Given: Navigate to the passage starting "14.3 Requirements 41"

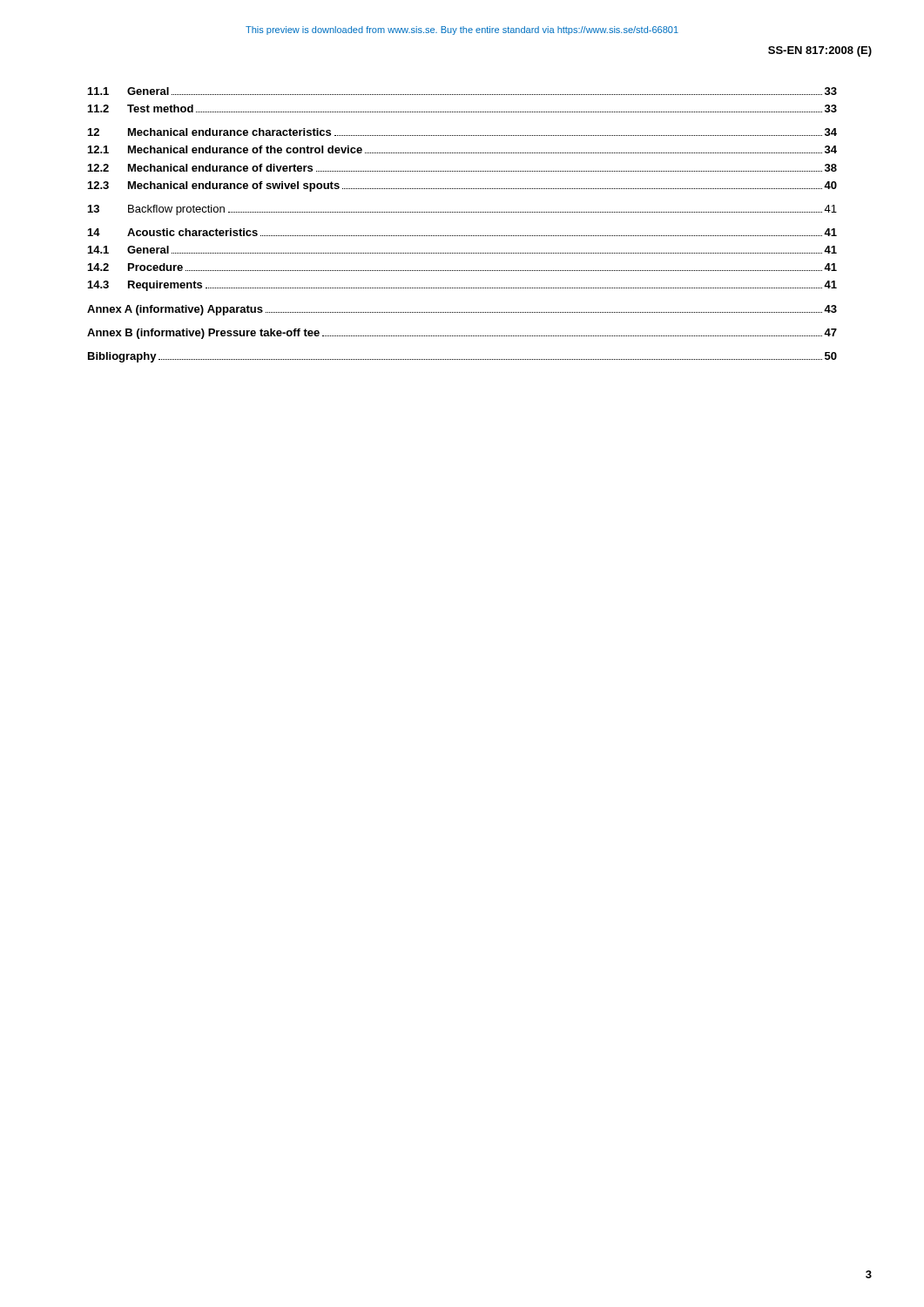Looking at the screenshot, I should coord(462,285).
